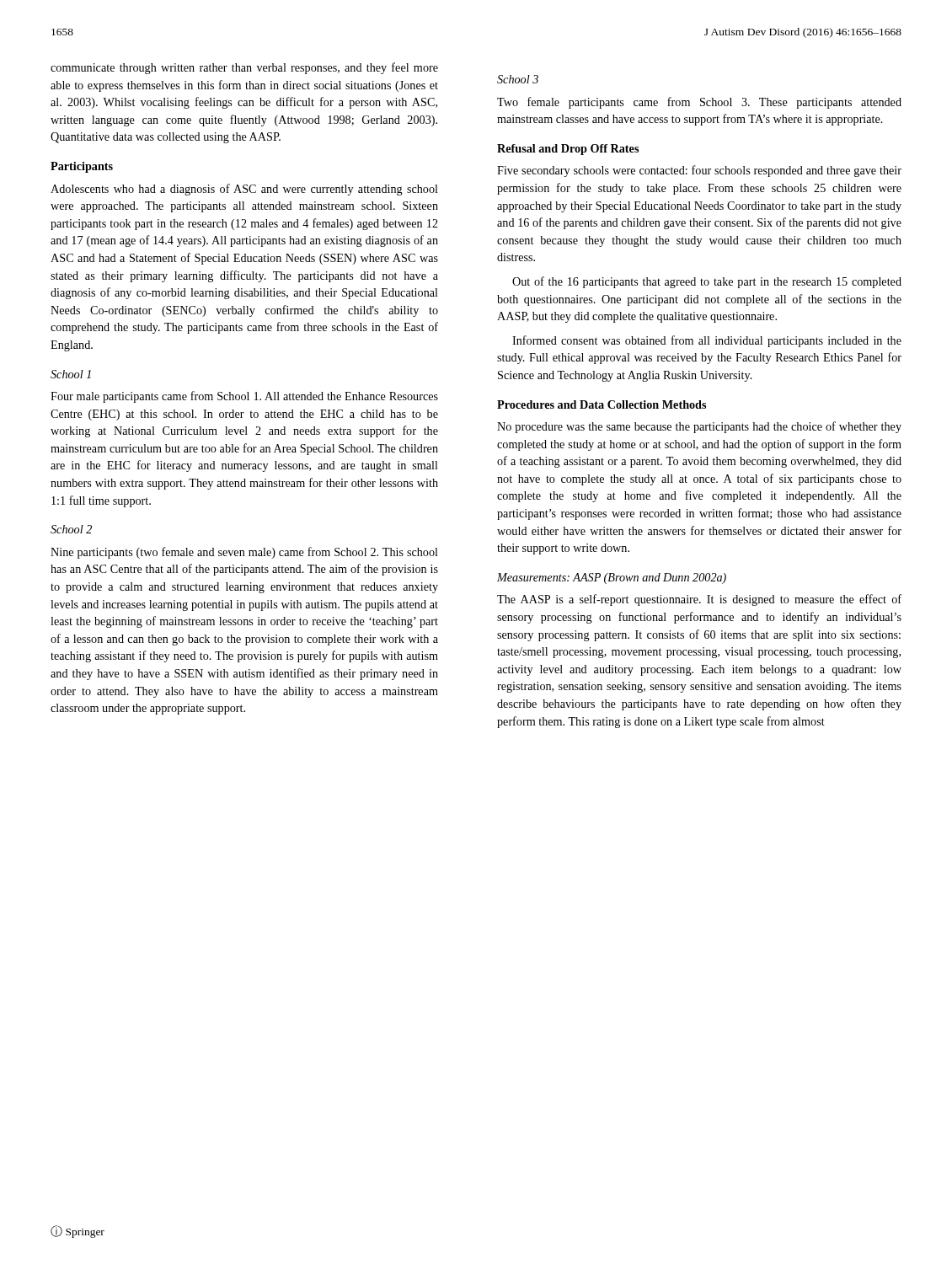Select the text starting "Measurements: AASP (Brown and Dunn"
This screenshot has width=952, height=1264.
(x=612, y=577)
